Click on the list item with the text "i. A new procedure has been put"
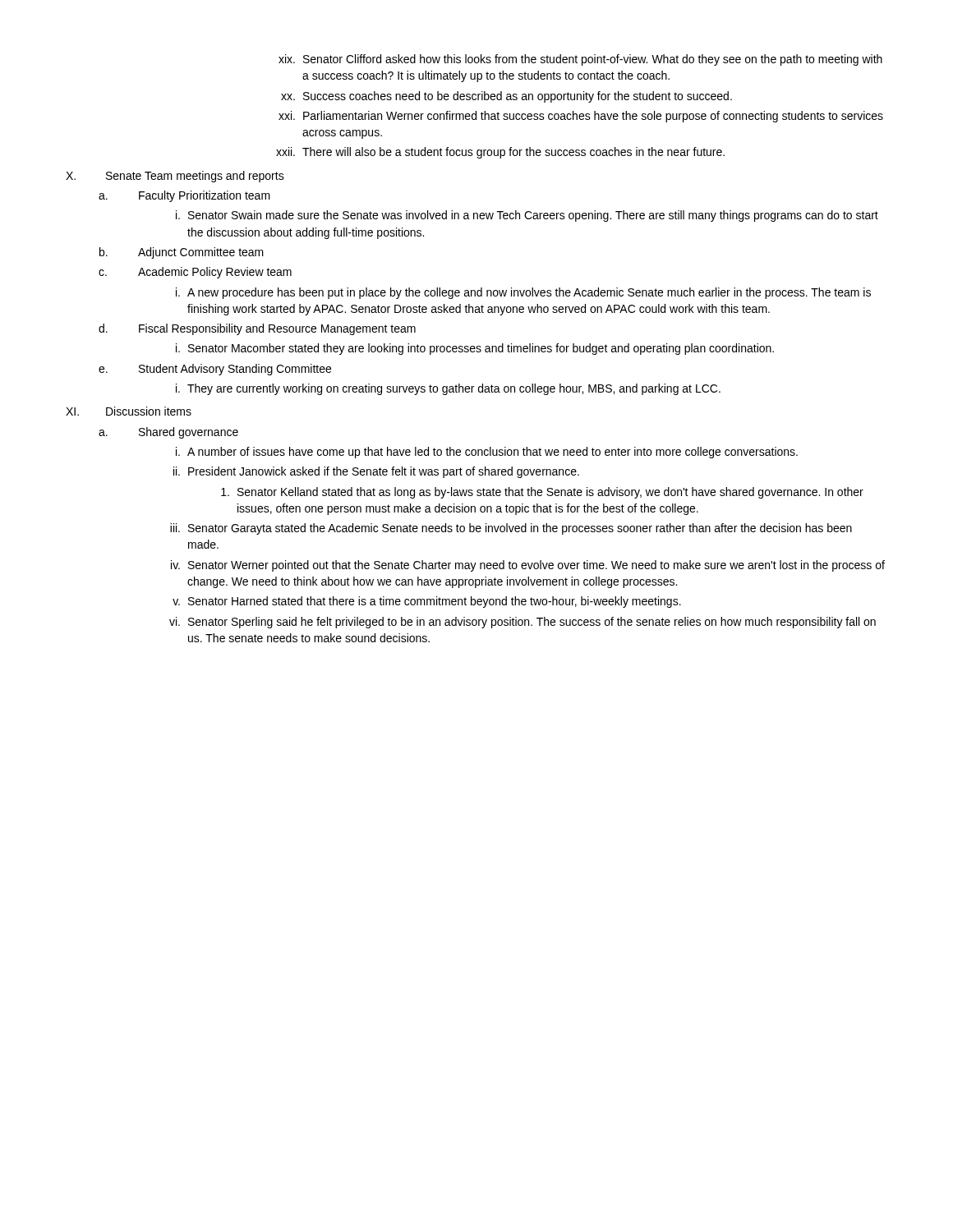 click(518, 300)
